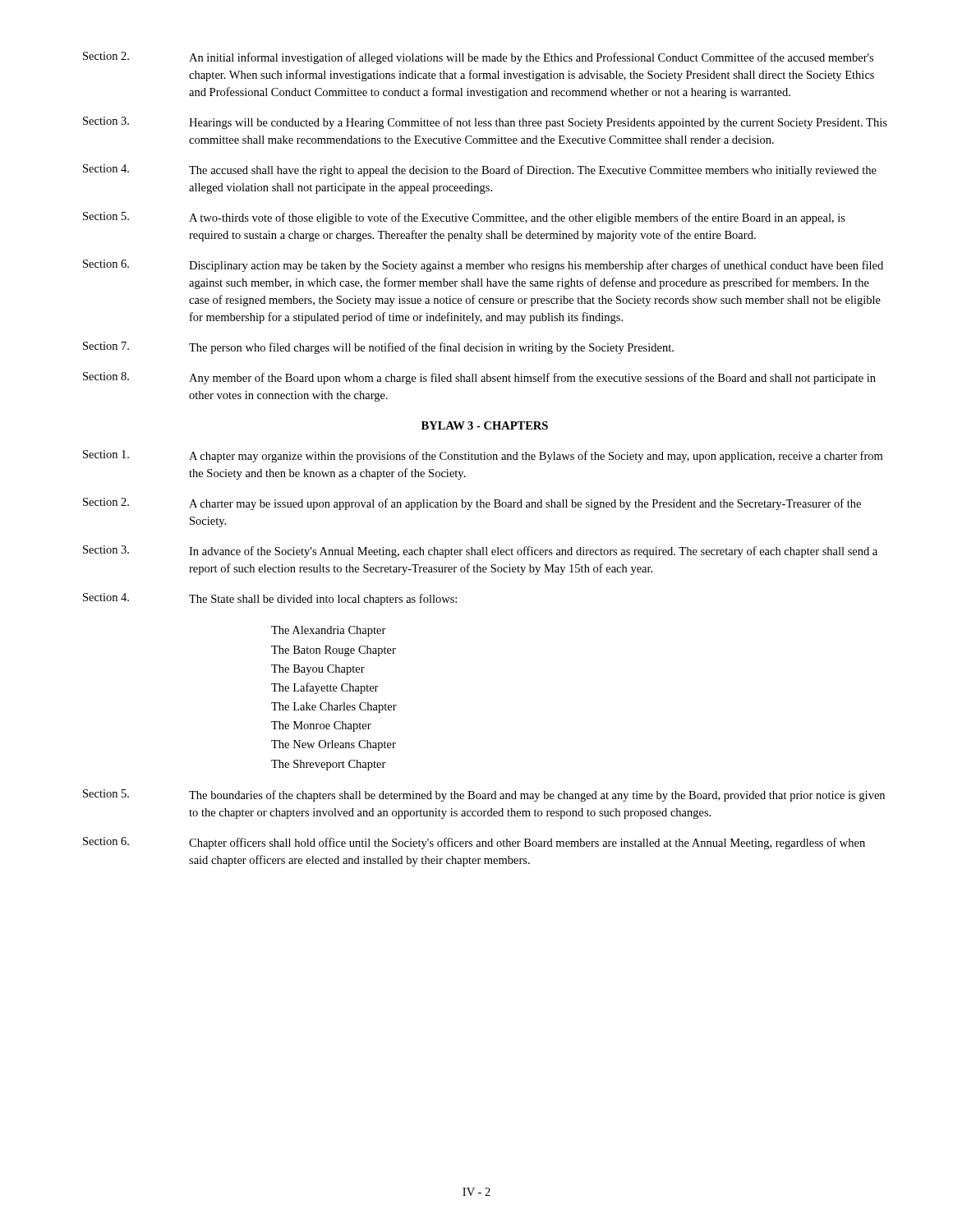The image size is (953, 1232).
Task: Select the list item that says "Section 7. The person who filed"
Action: tap(485, 348)
